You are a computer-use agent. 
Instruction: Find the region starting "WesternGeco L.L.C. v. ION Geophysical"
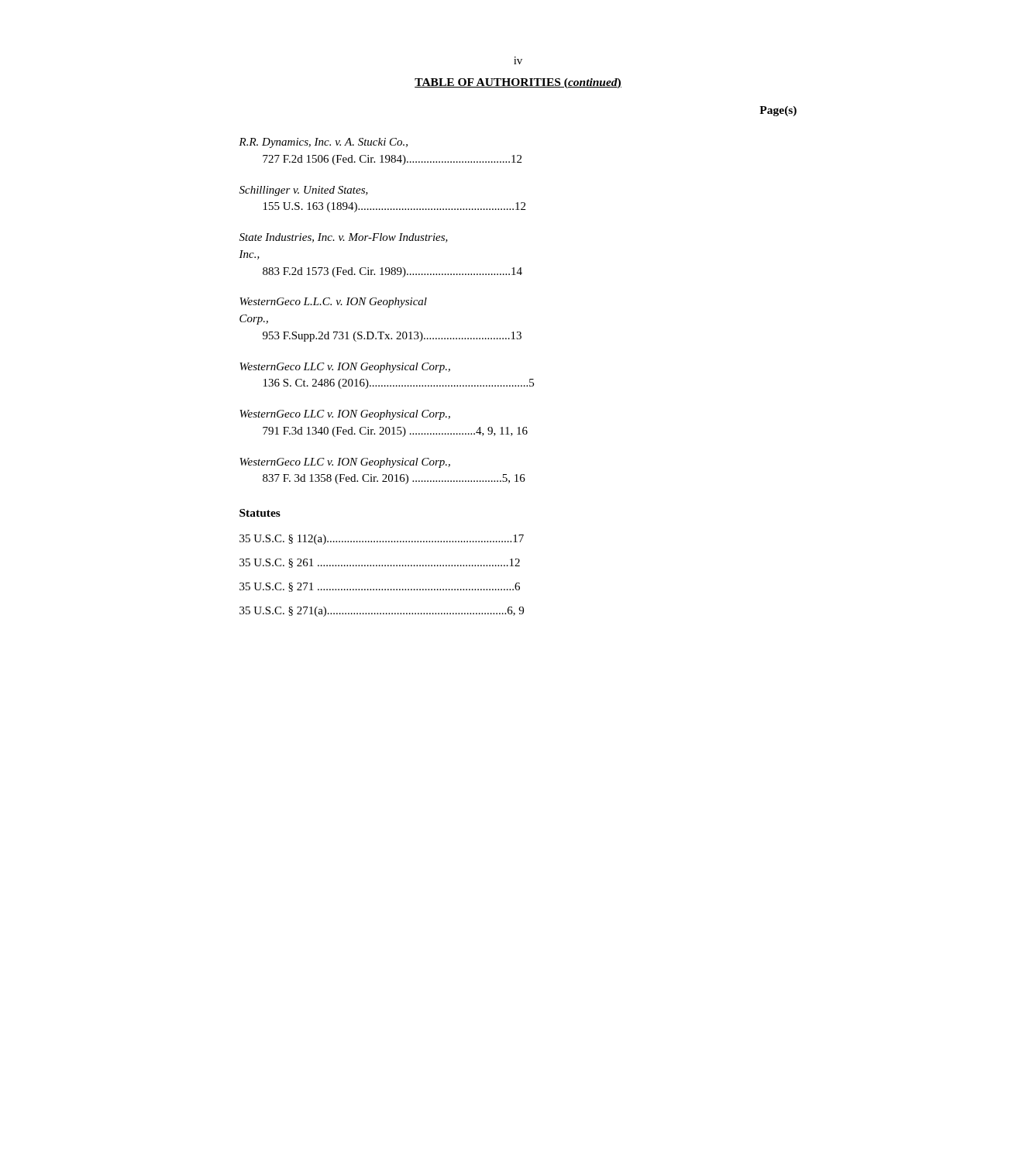pos(333,303)
